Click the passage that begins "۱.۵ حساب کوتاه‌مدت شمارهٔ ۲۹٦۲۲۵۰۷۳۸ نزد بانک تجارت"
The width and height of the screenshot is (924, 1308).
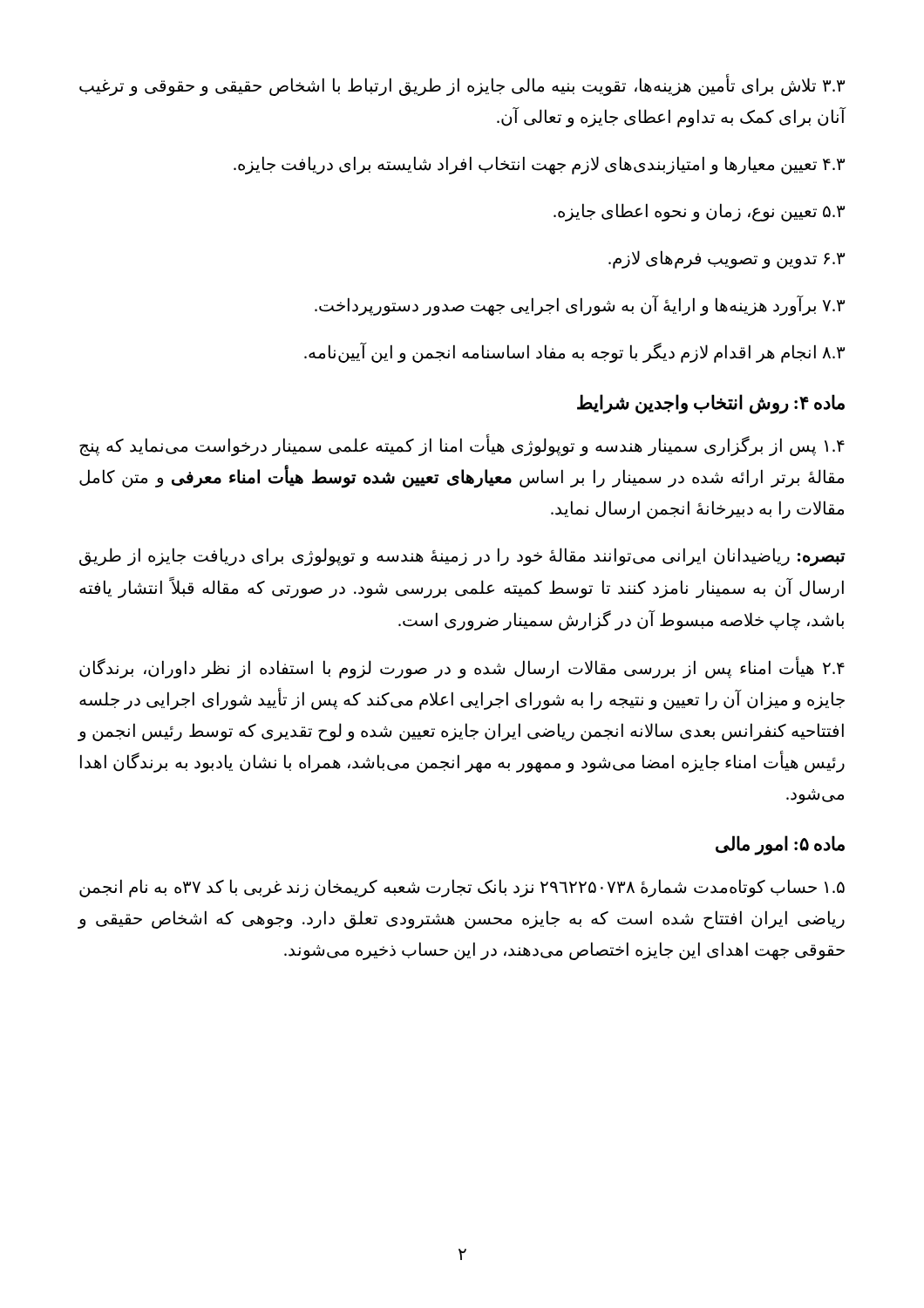click(462, 918)
